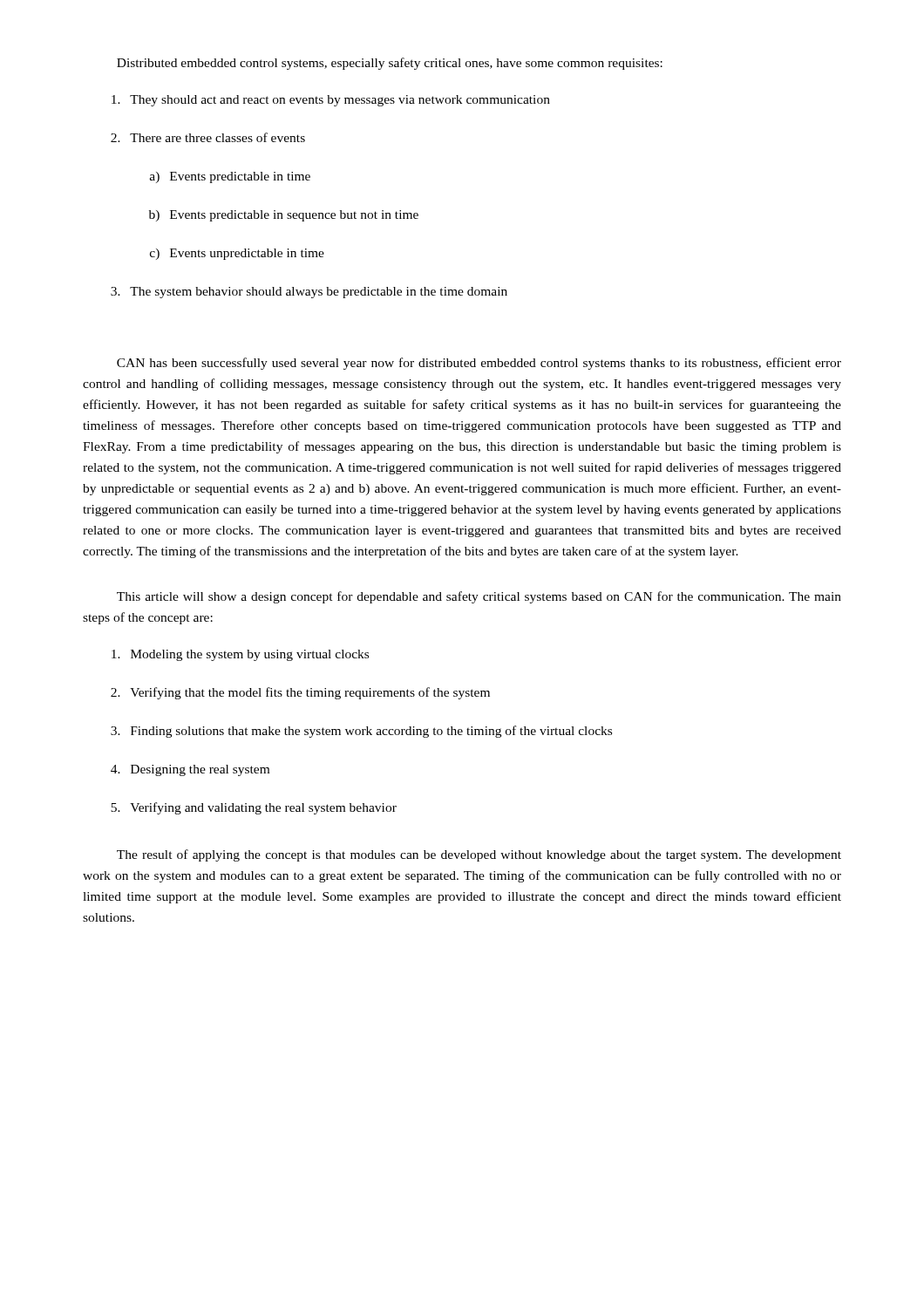Point to the element starting "4. Designing the real"
The image size is (924, 1308).
pyautogui.click(x=190, y=770)
